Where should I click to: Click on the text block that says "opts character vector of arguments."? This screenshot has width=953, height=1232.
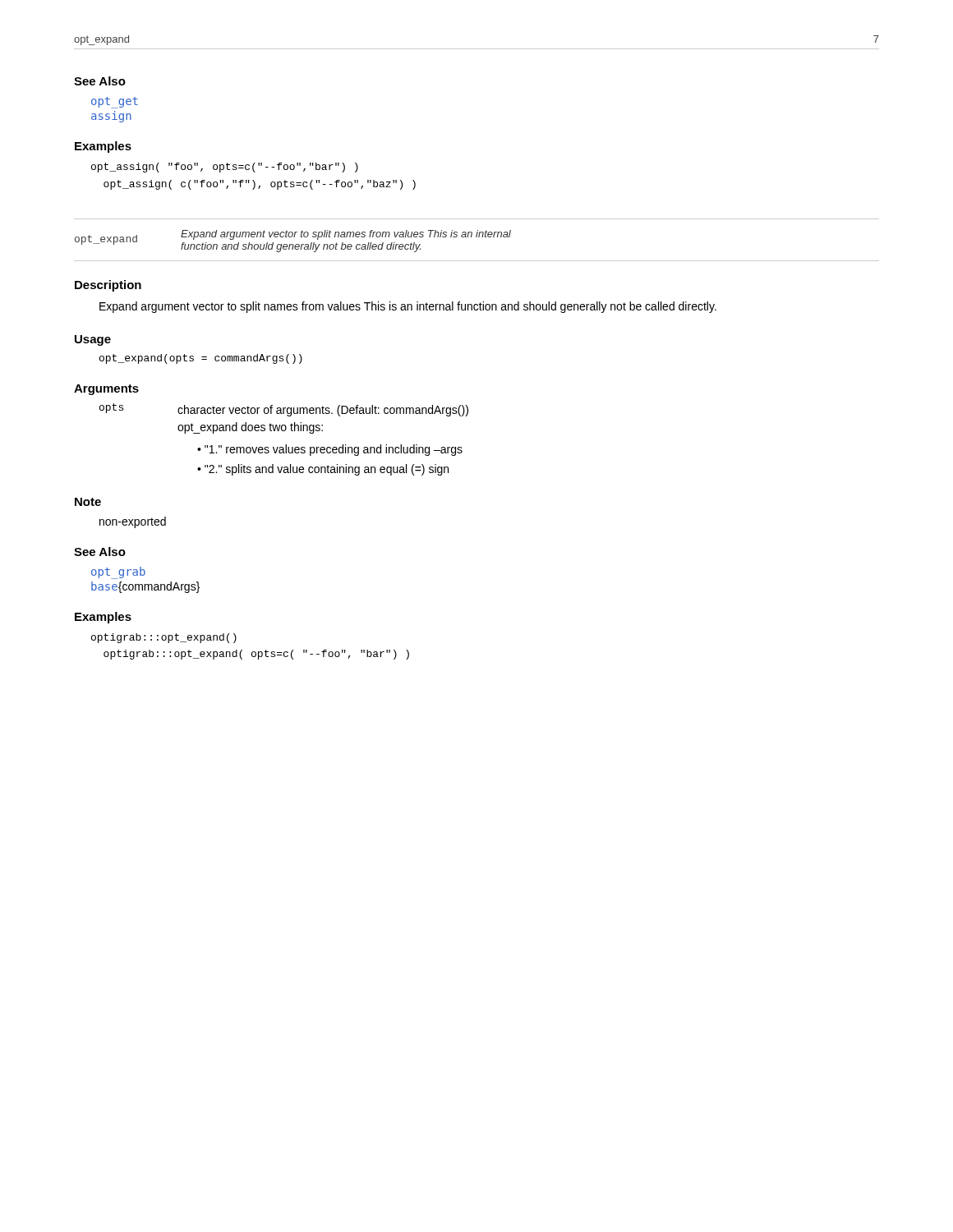pyautogui.click(x=284, y=410)
